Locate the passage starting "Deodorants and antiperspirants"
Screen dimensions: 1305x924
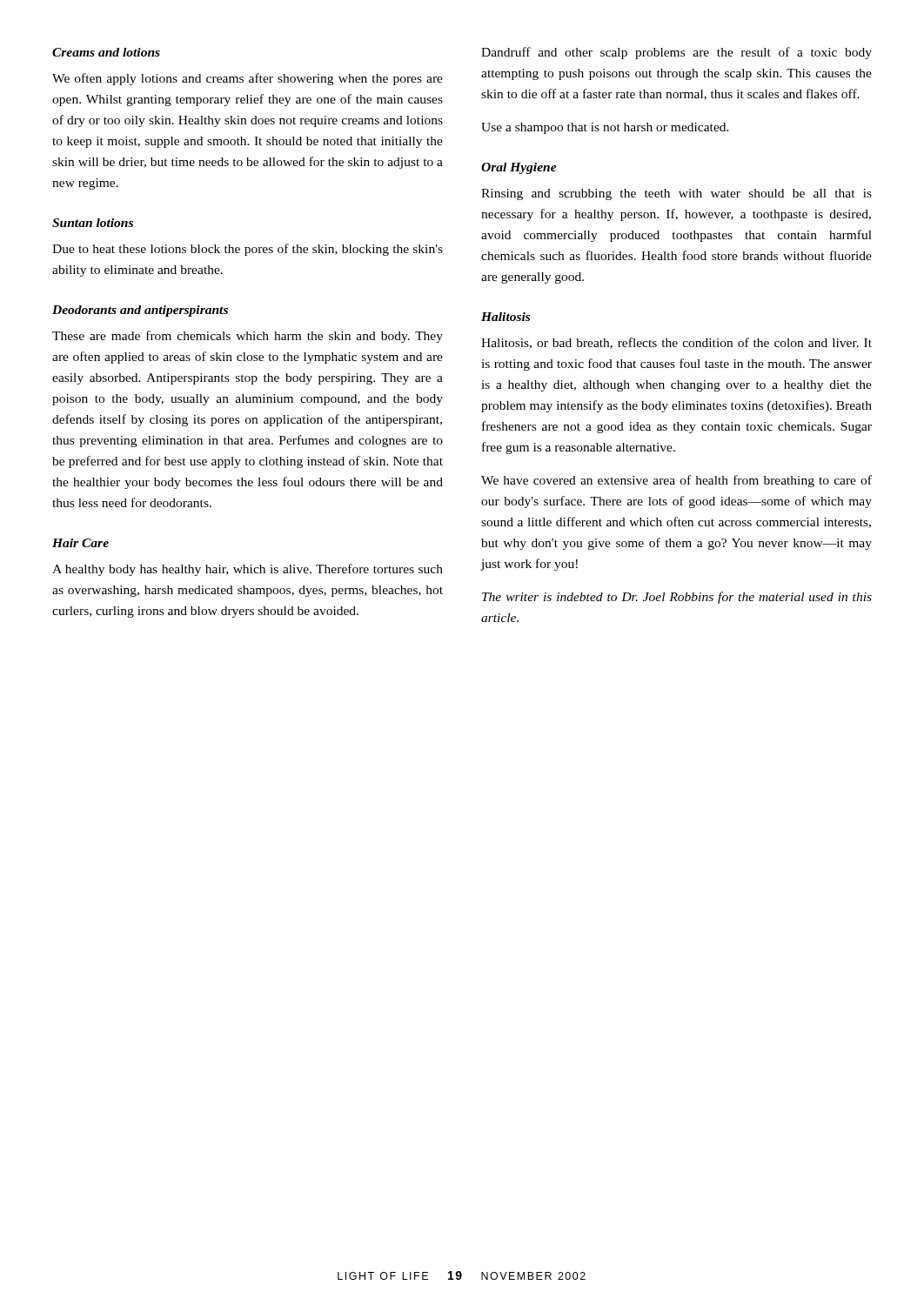[140, 309]
